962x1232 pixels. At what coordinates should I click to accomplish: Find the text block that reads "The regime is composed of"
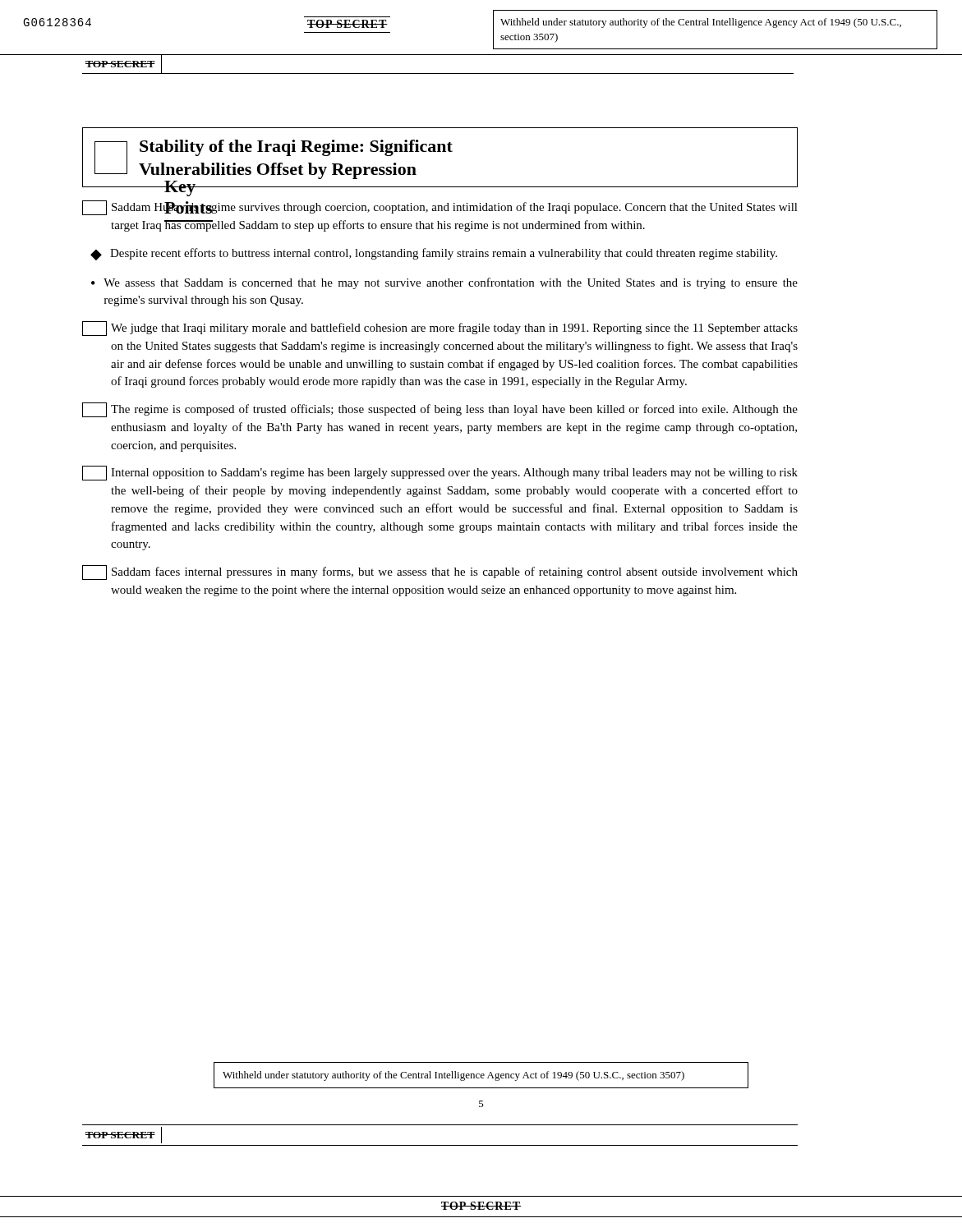(x=440, y=428)
